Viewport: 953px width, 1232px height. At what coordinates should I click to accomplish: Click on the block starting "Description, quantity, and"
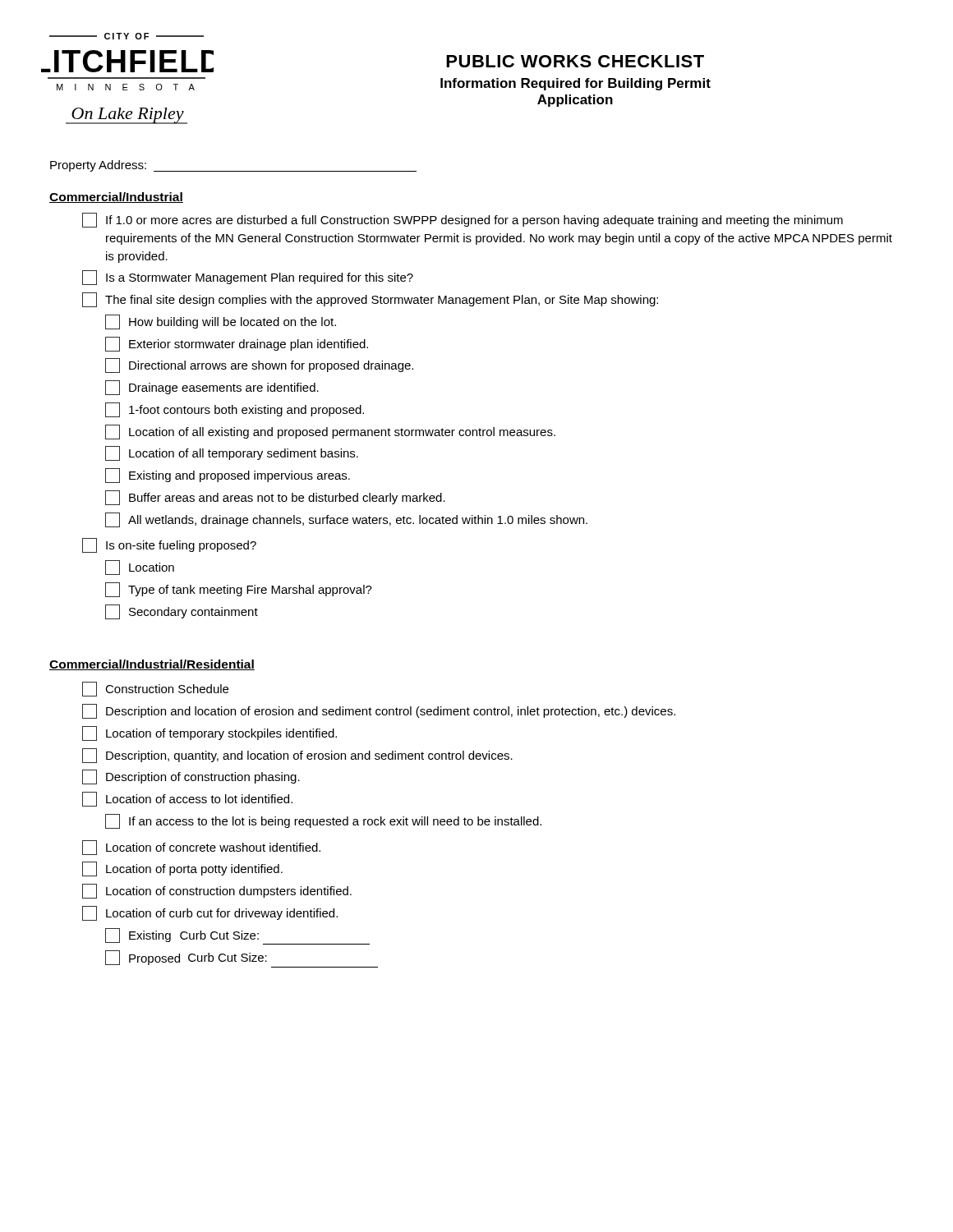(x=493, y=755)
